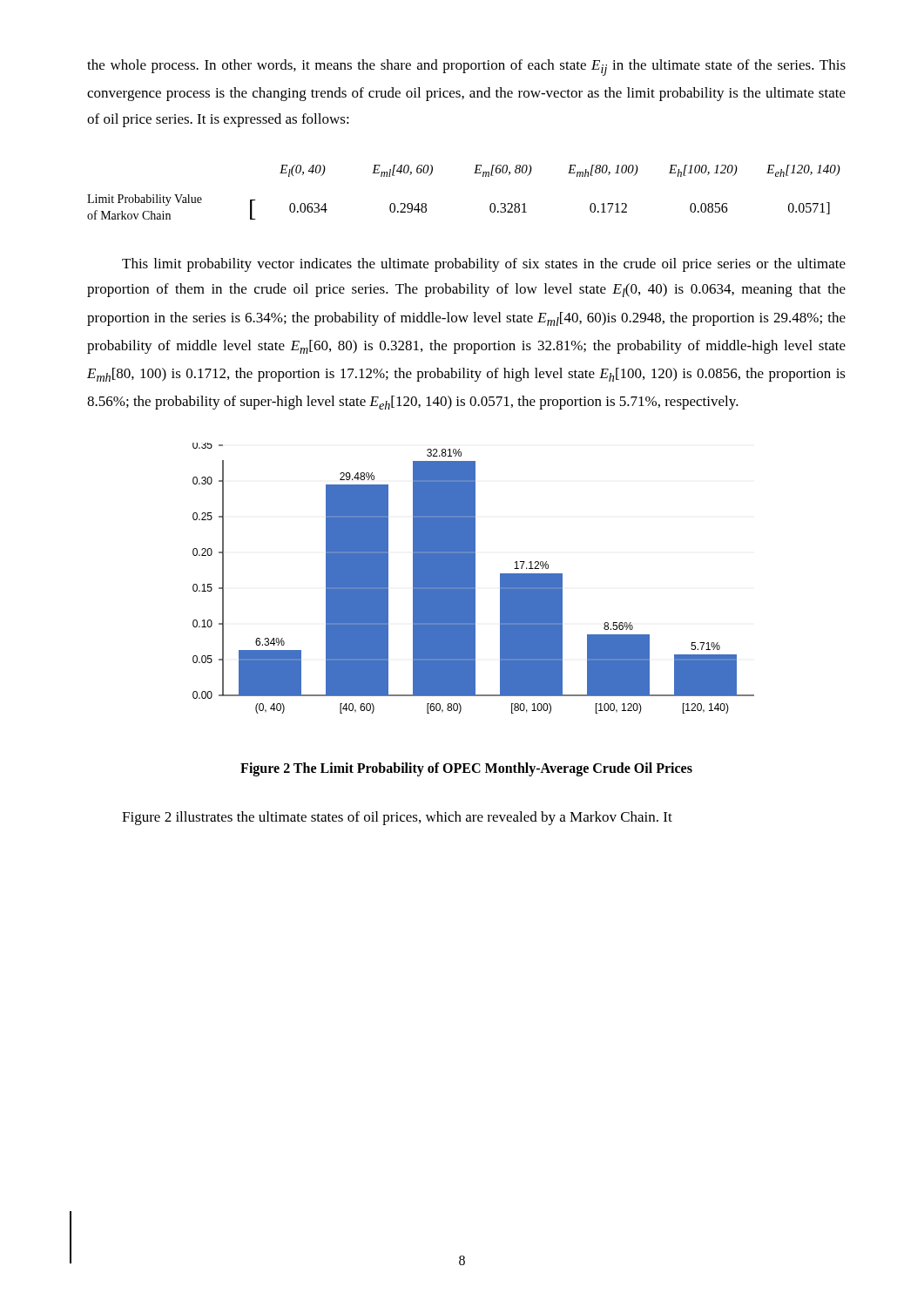924x1307 pixels.
Task: Where is the formula that starts "El(0, 40) Eml[40, 60) Em[60, 80) Emh[80, 100)"?
Action: tap(296, 170)
